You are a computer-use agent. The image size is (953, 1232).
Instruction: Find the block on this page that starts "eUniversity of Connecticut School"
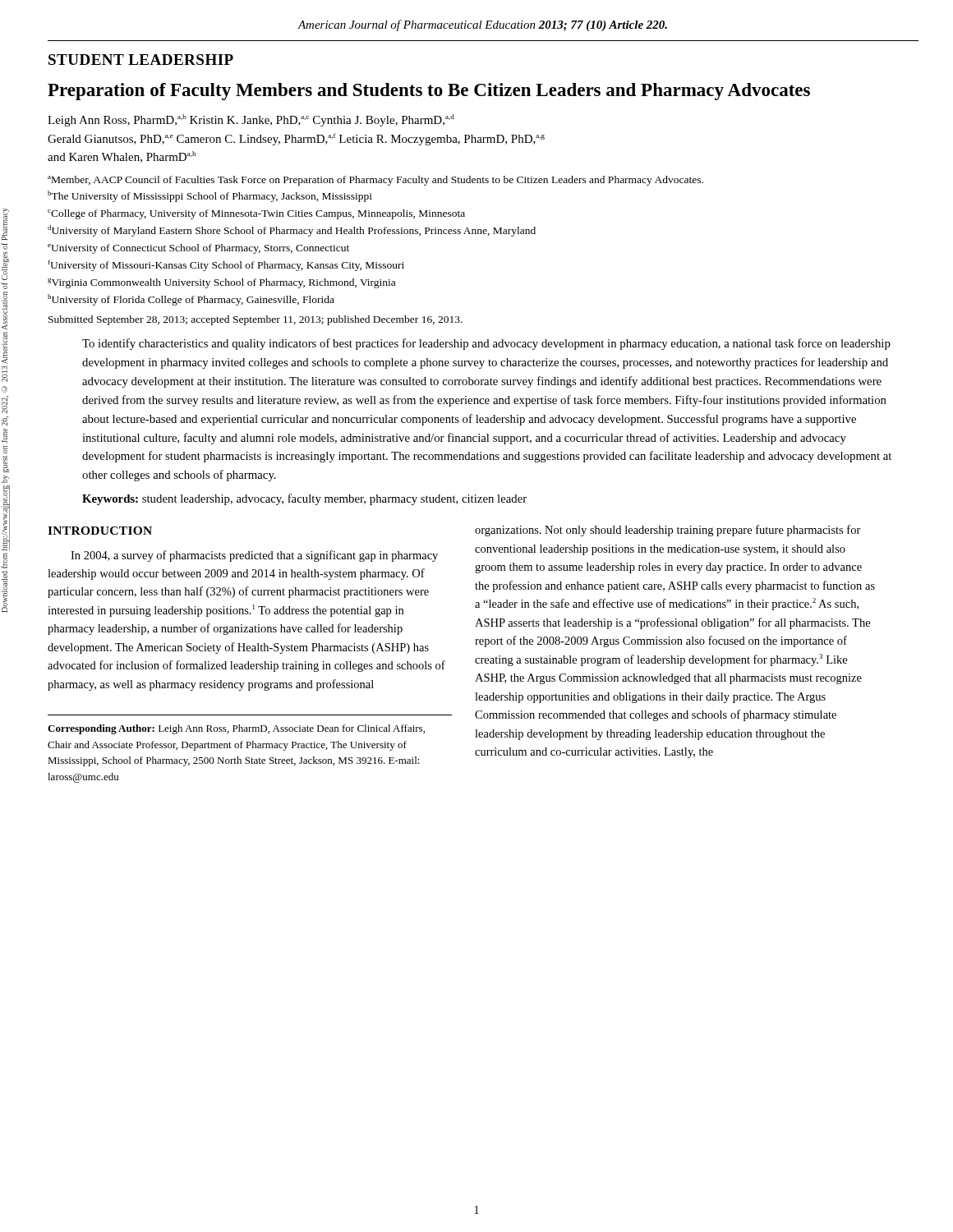click(198, 247)
